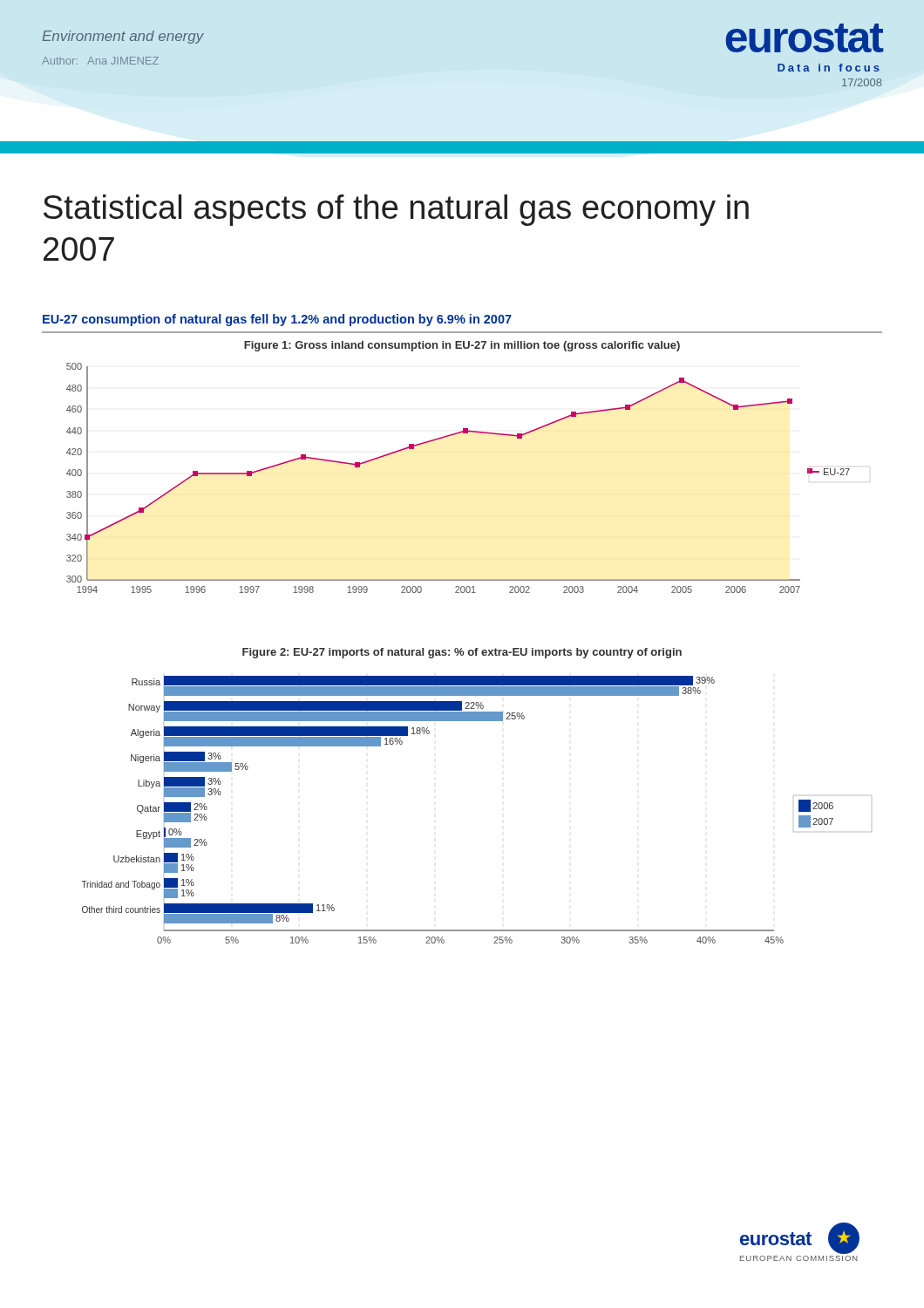Navigate to the passage starting "Figure 2: EU-27 imports of natural gas: %"
The height and width of the screenshot is (1308, 924).
tap(462, 652)
